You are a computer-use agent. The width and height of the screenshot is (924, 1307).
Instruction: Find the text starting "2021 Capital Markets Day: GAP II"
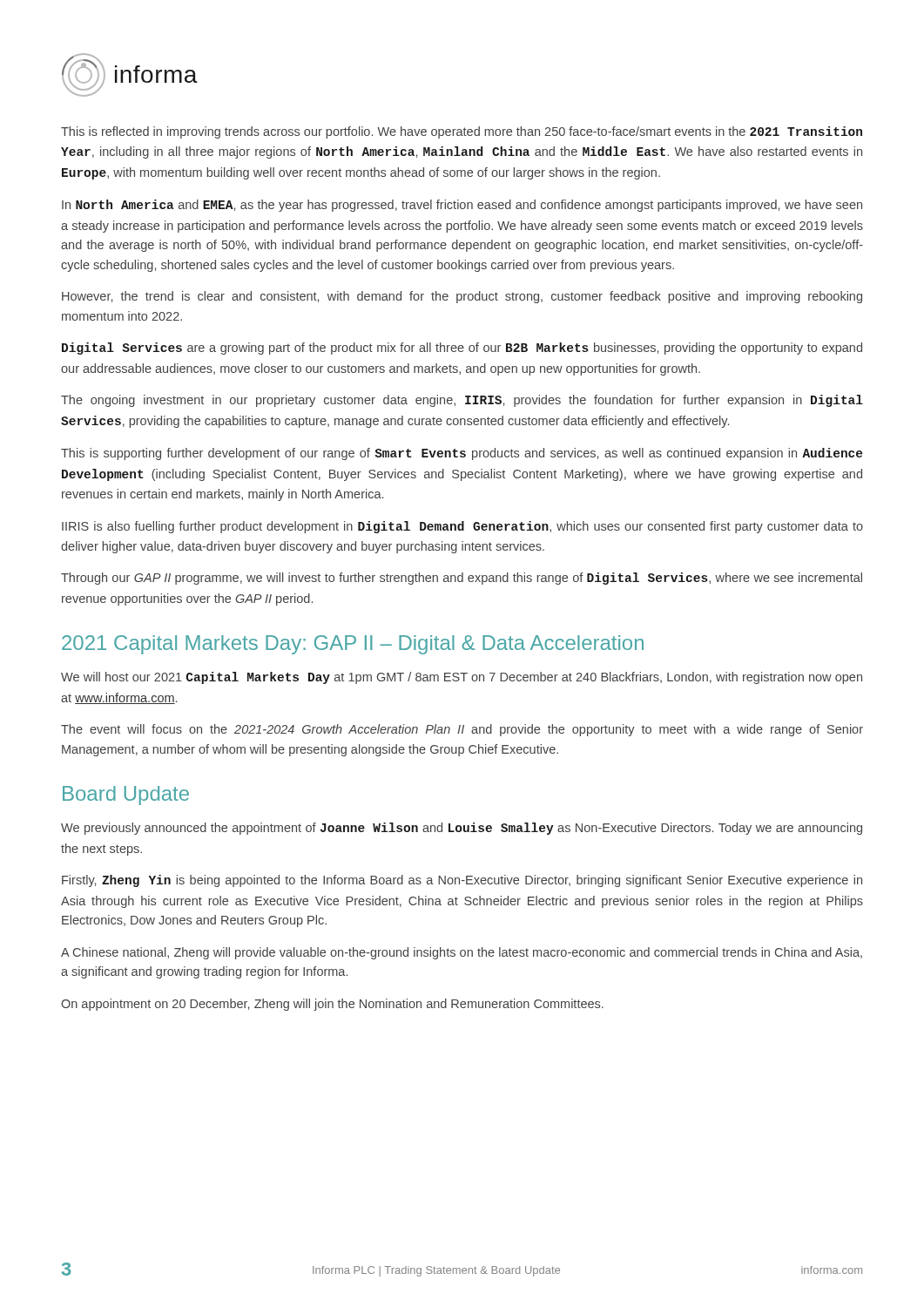tap(353, 643)
